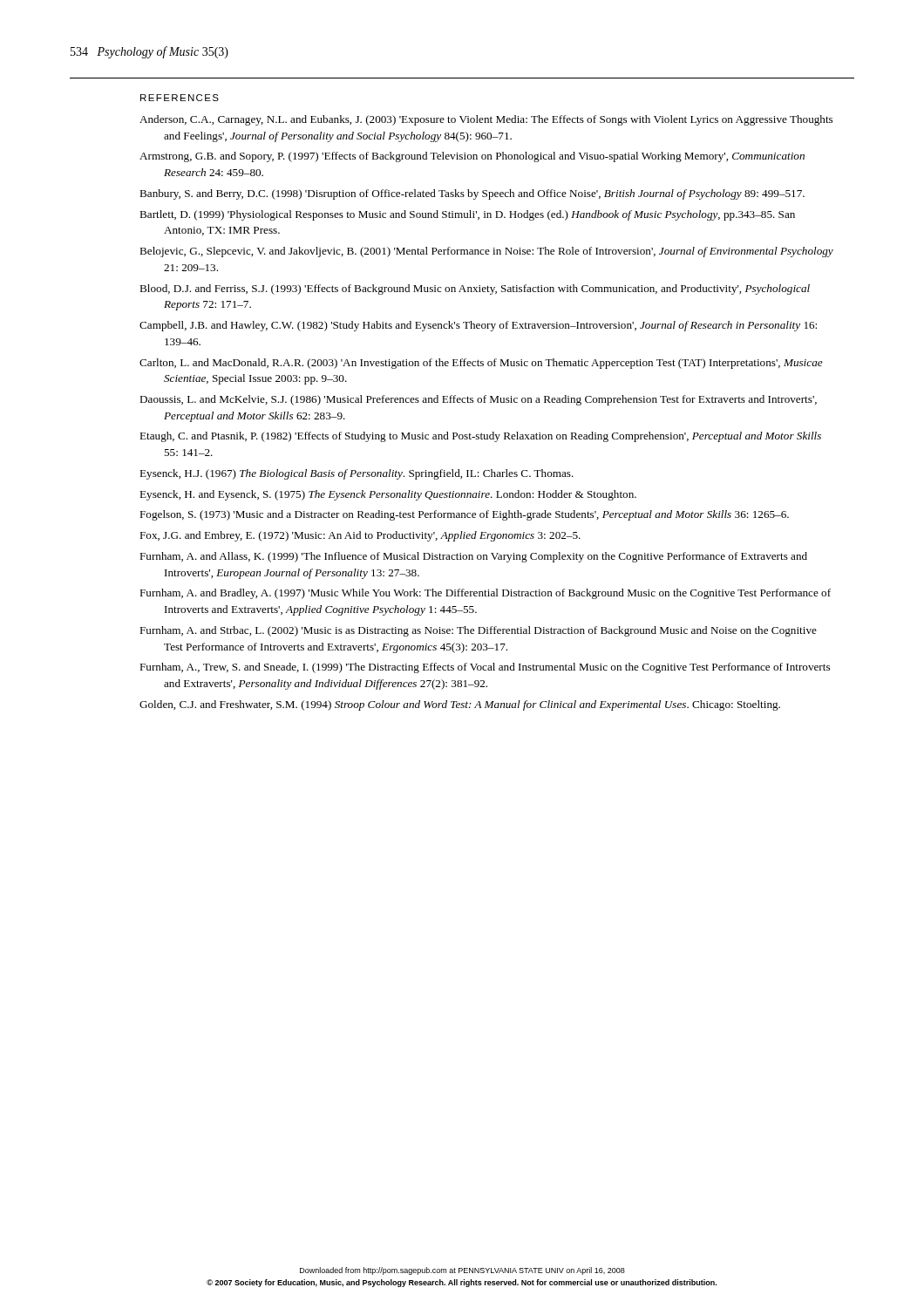Select the list item with the text "Blood, D.J. and"
The height and width of the screenshot is (1308, 924).
point(475,296)
